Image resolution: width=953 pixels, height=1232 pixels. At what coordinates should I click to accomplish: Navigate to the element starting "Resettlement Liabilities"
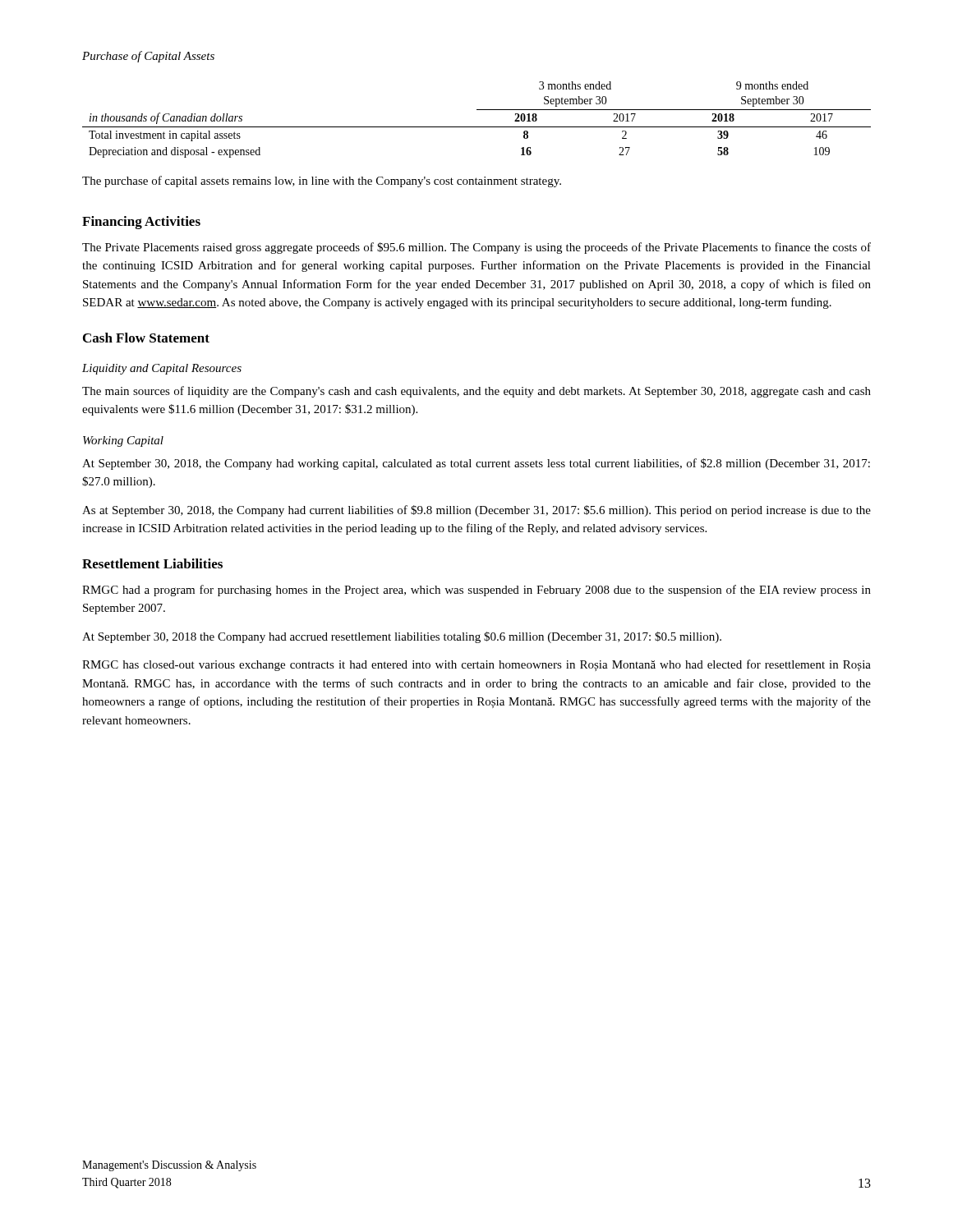tap(153, 563)
